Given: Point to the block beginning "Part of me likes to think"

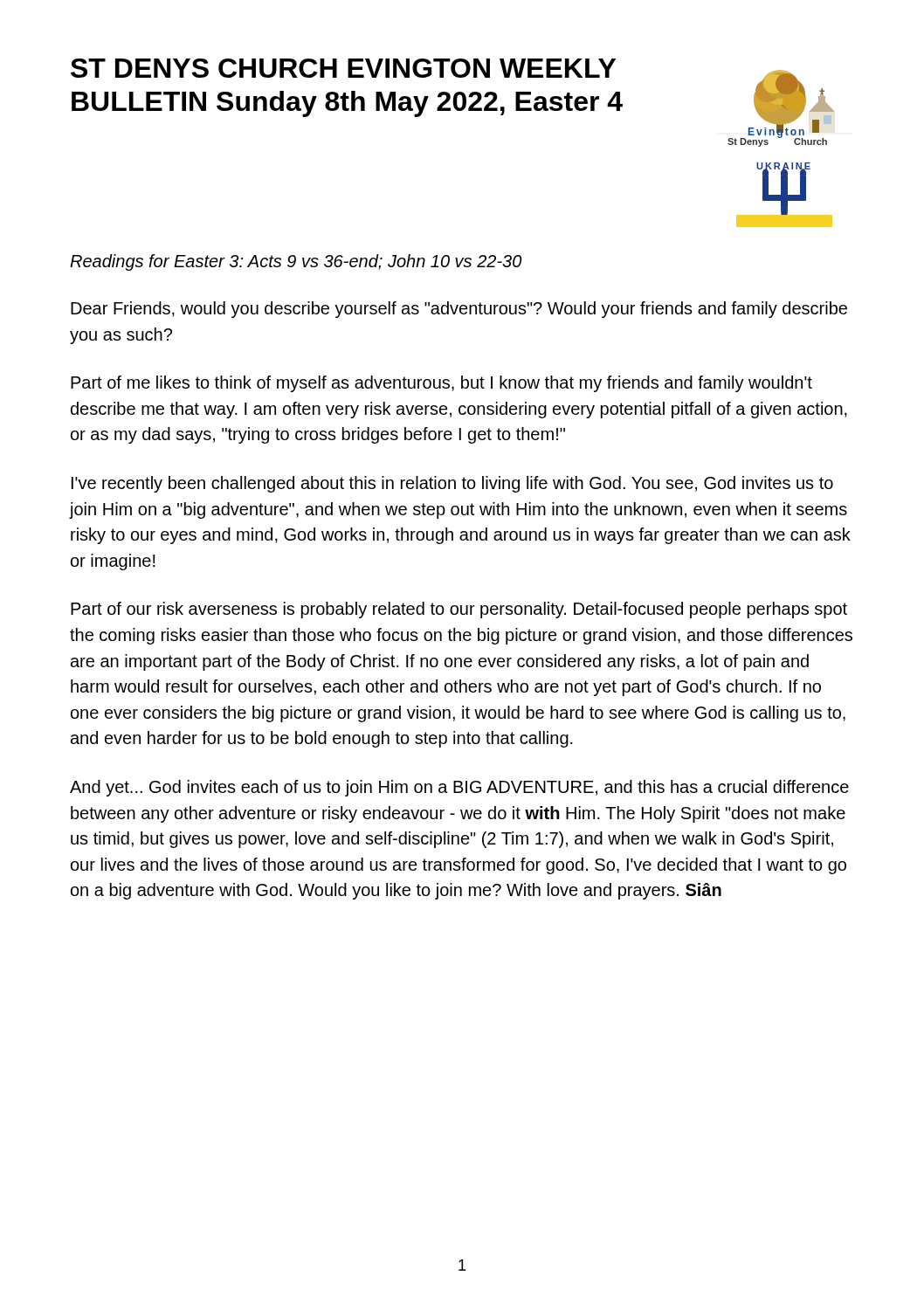Looking at the screenshot, I should click(x=459, y=409).
